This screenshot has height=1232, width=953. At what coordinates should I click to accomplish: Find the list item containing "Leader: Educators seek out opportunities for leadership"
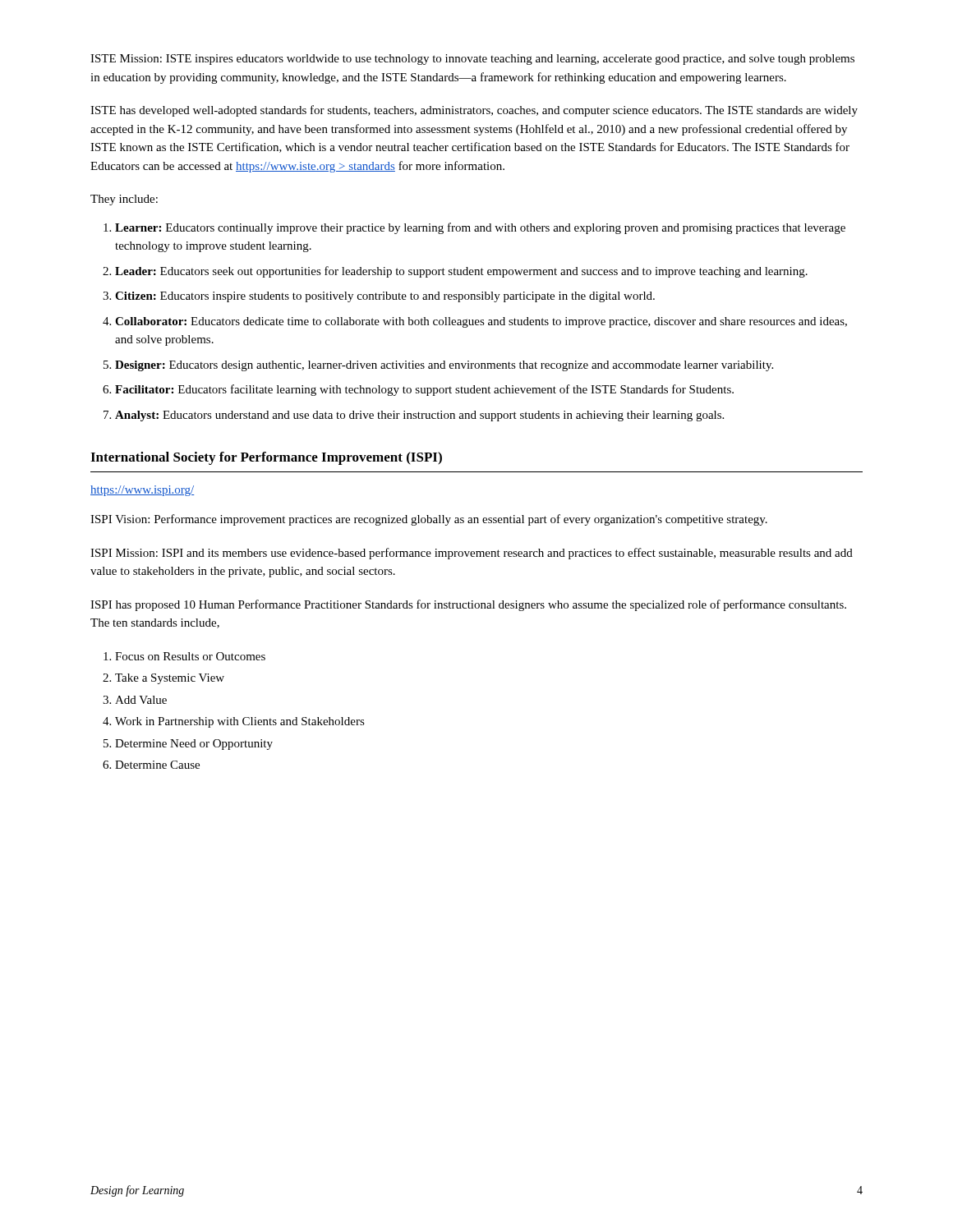tap(462, 271)
